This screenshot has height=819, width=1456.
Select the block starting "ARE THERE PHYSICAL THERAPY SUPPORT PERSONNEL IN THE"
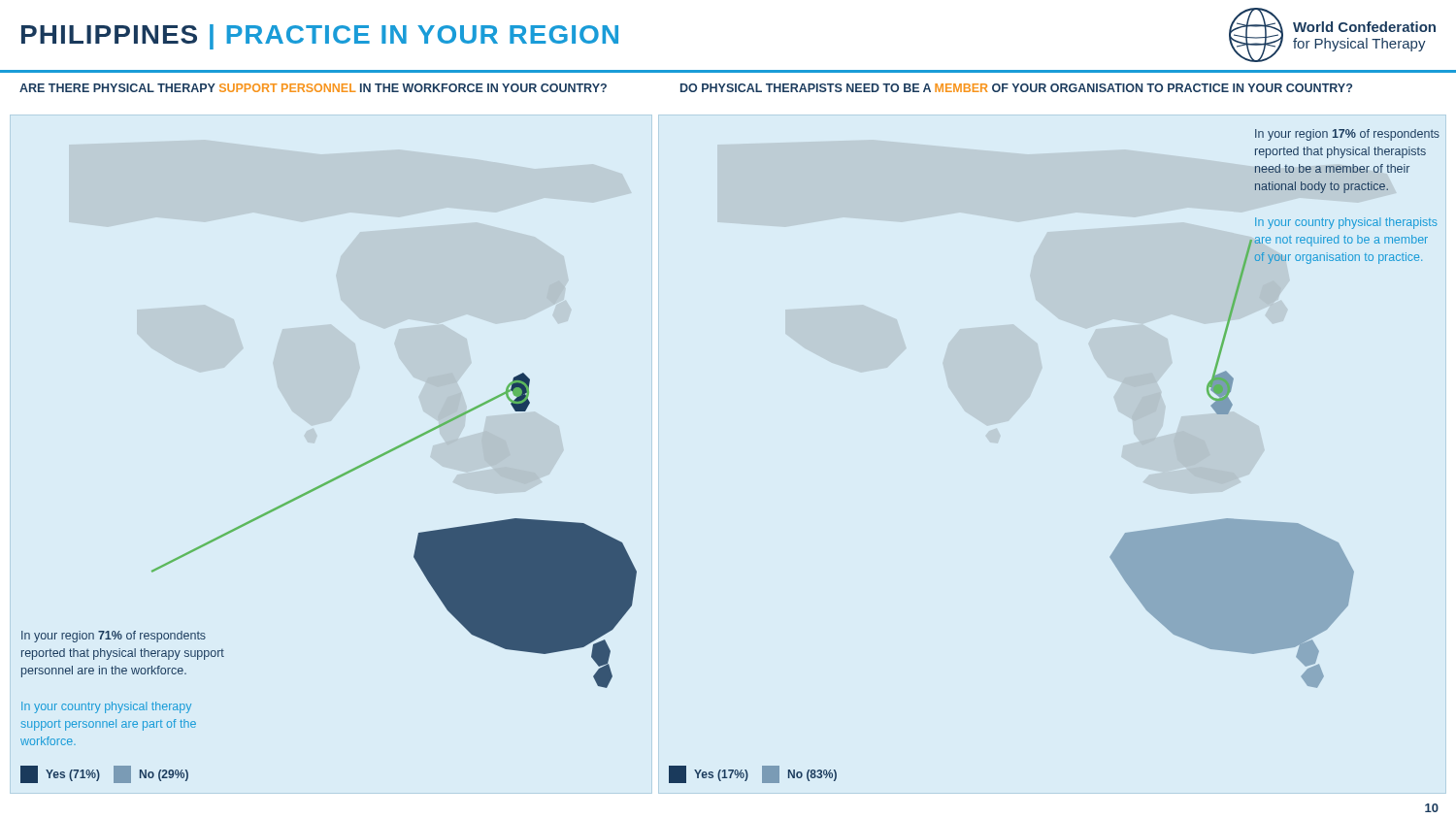click(313, 88)
